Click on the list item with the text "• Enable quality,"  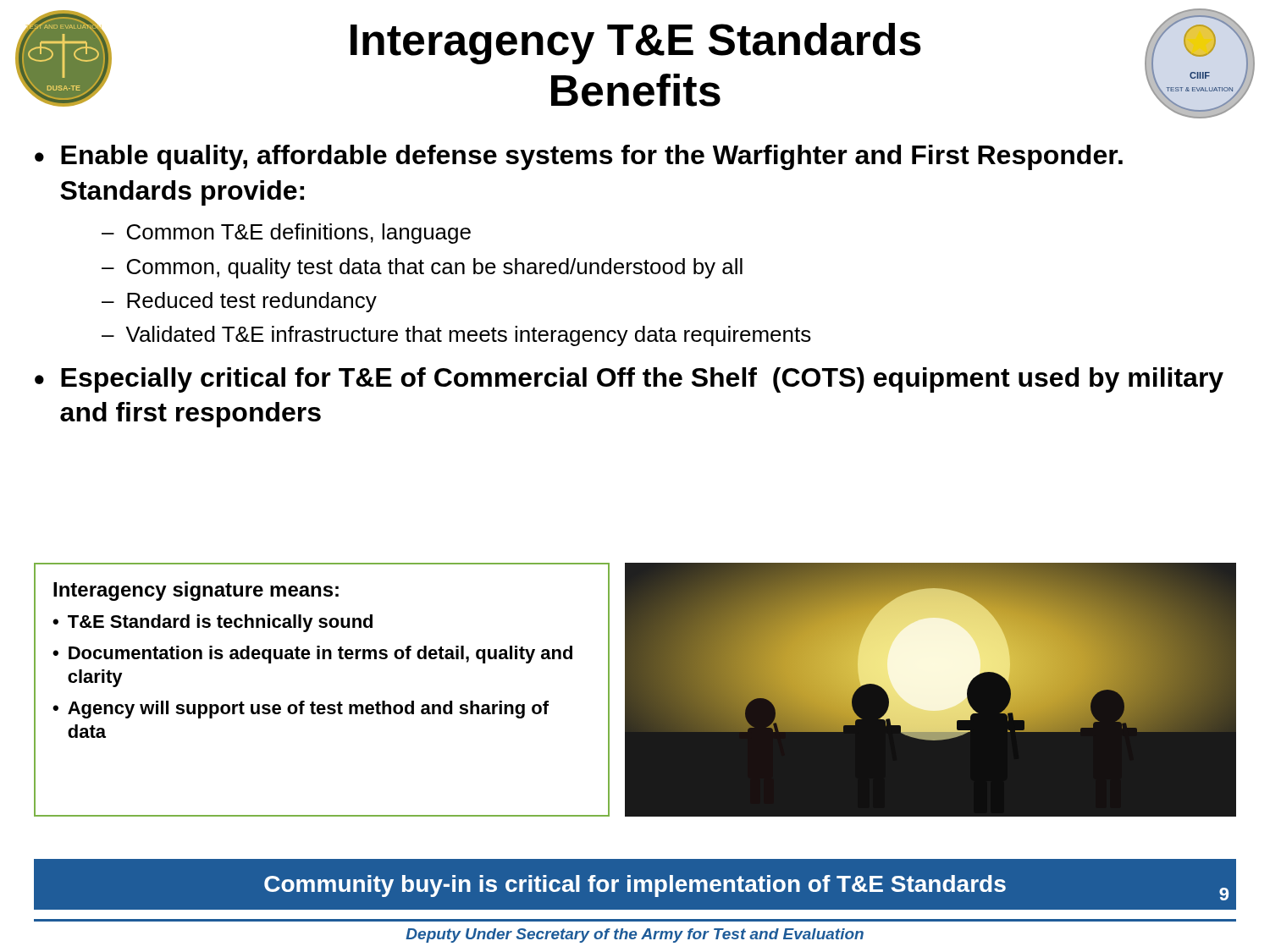(635, 173)
